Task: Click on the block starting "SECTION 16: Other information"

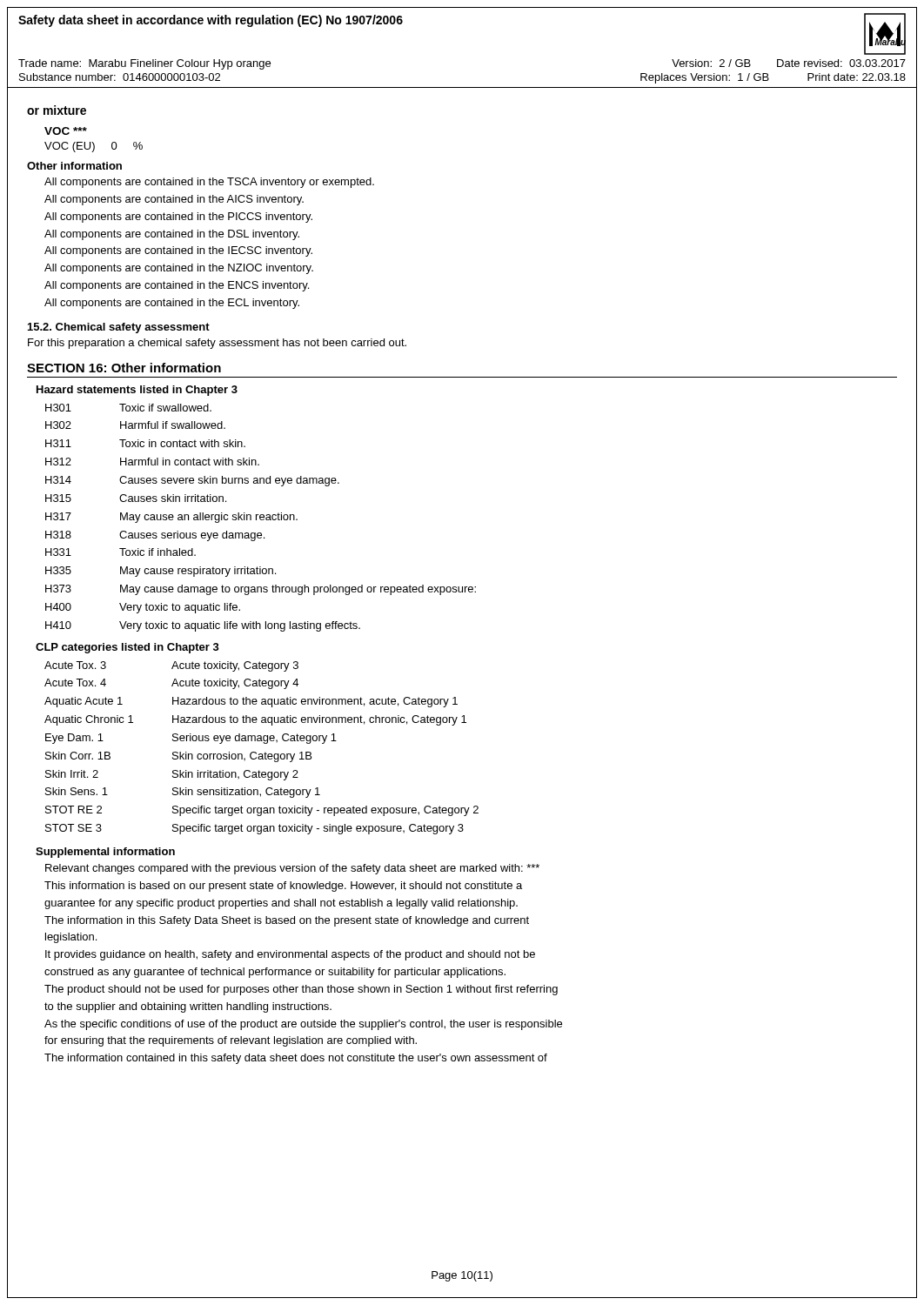Action: (124, 367)
